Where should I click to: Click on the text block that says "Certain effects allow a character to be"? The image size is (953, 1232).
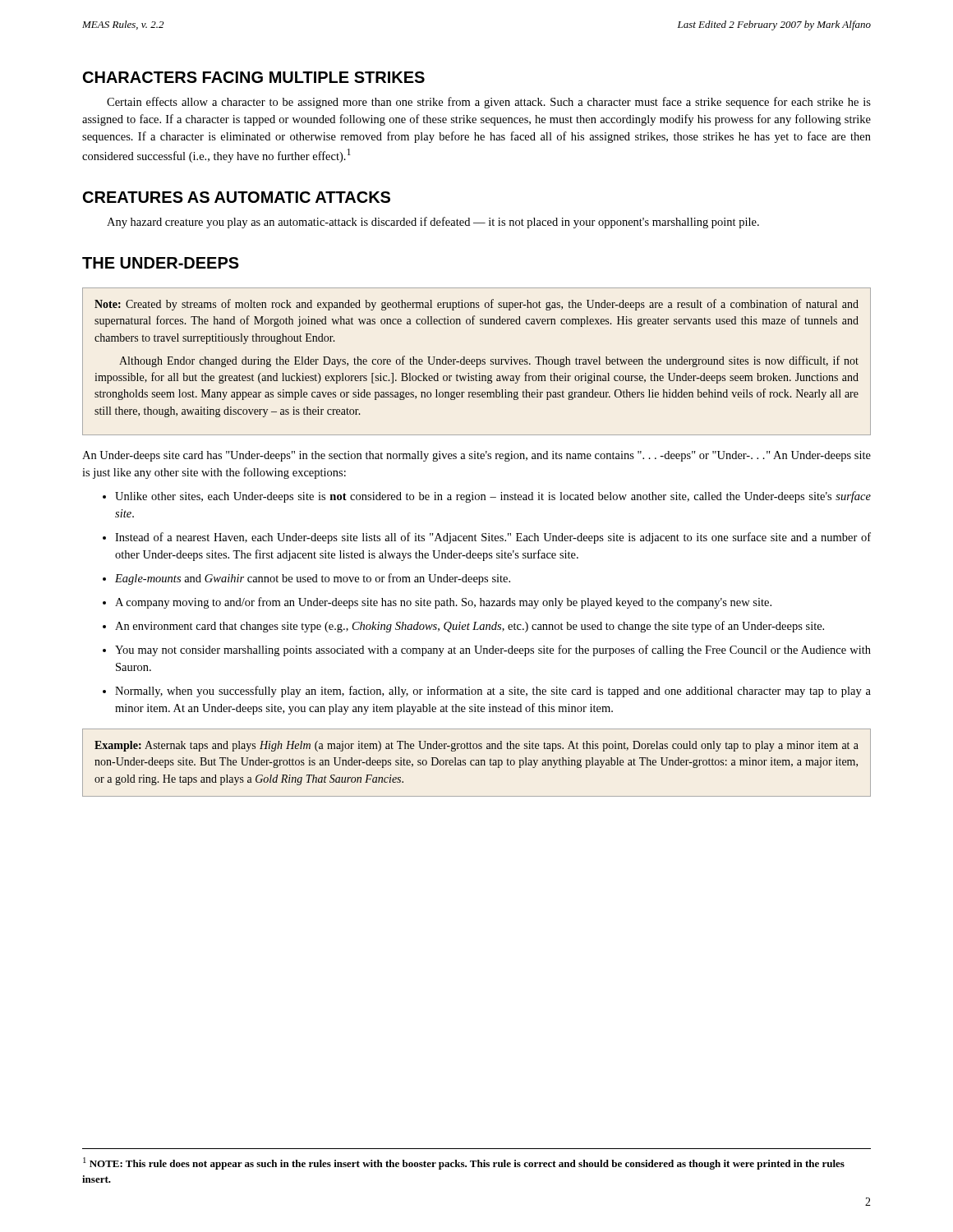pos(476,129)
